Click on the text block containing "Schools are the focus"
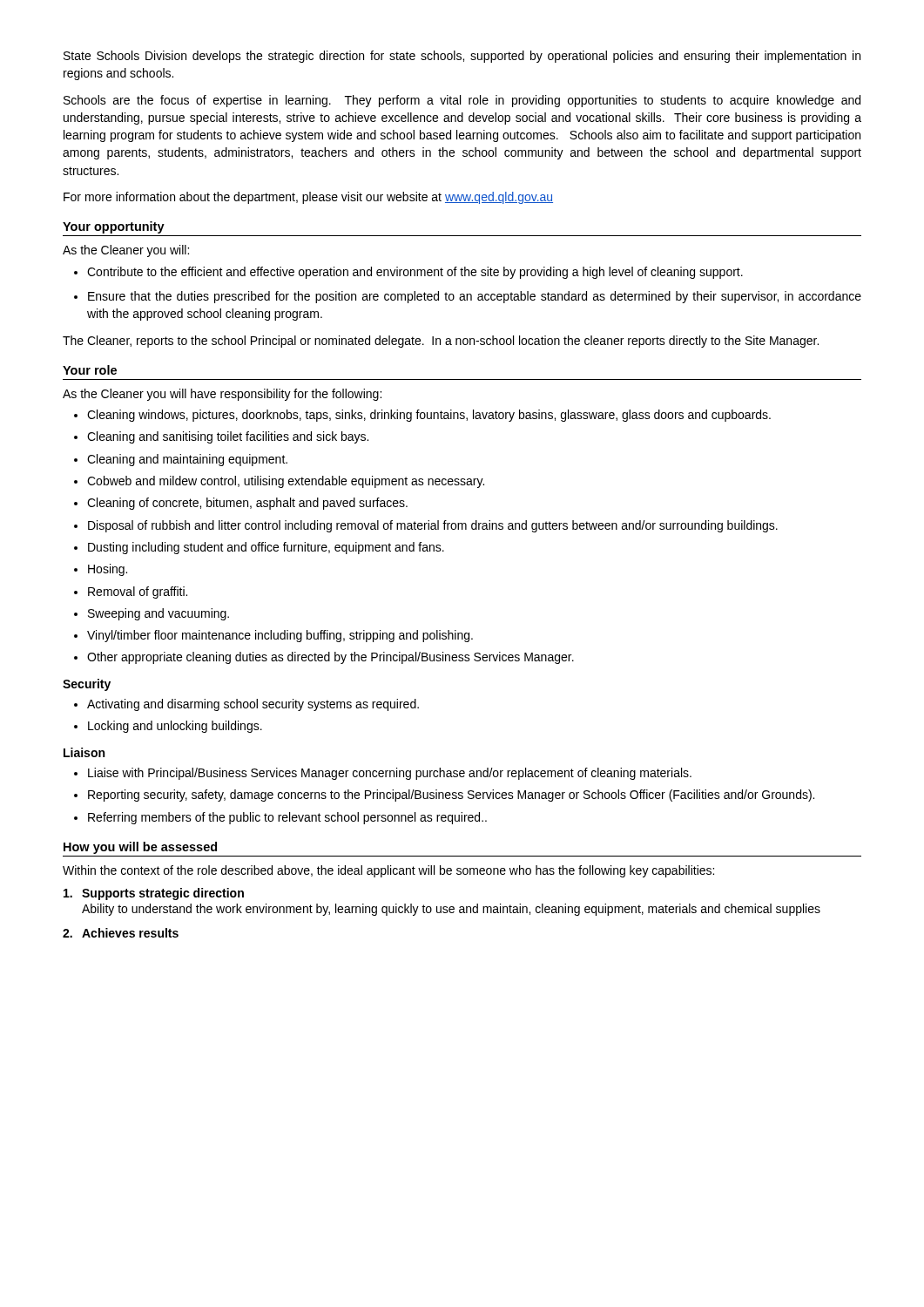Screen dimensions: 1307x924 tap(462, 135)
